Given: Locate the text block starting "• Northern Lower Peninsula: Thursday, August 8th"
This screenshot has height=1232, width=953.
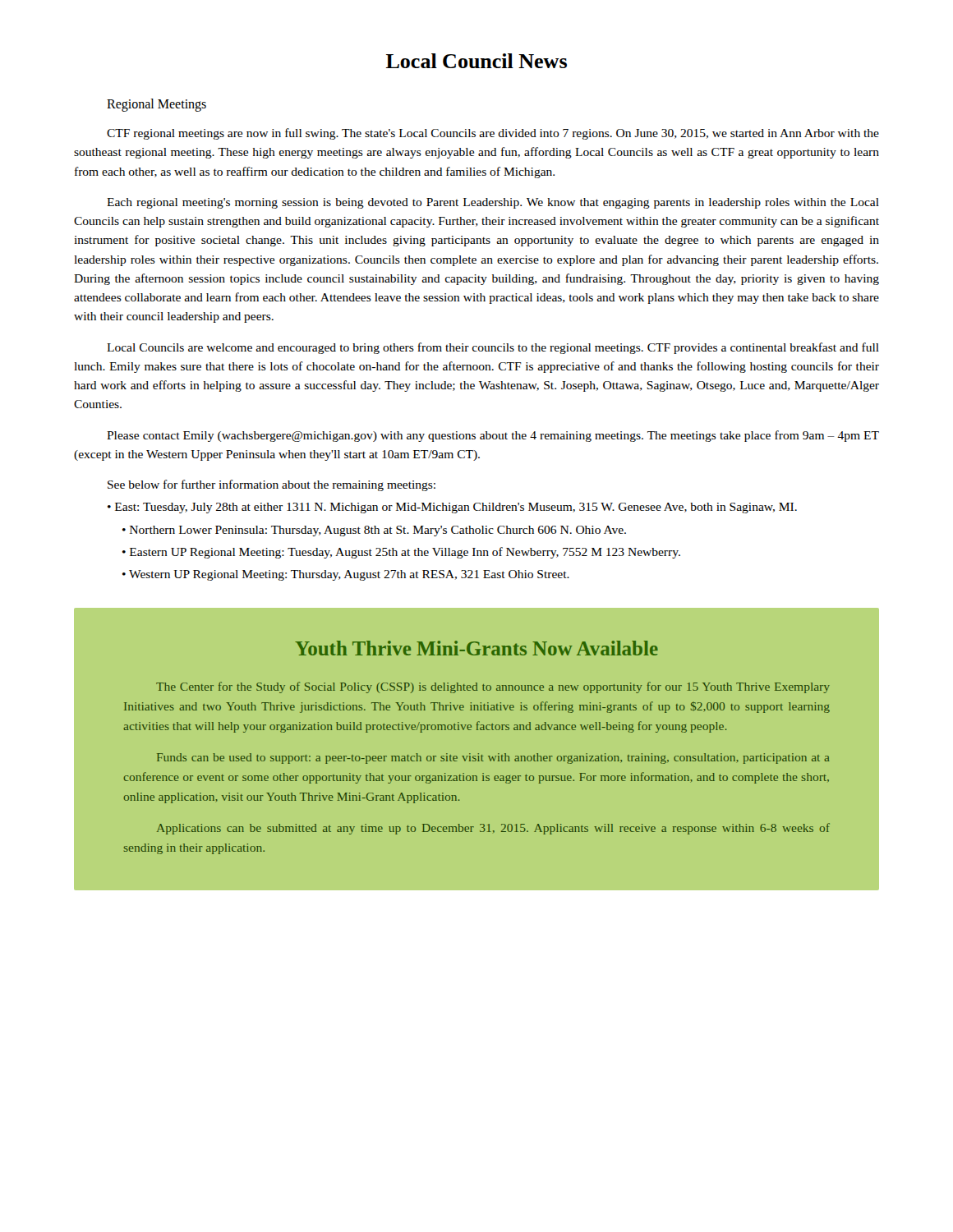Looking at the screenshot, I should [x=374, y=529].
